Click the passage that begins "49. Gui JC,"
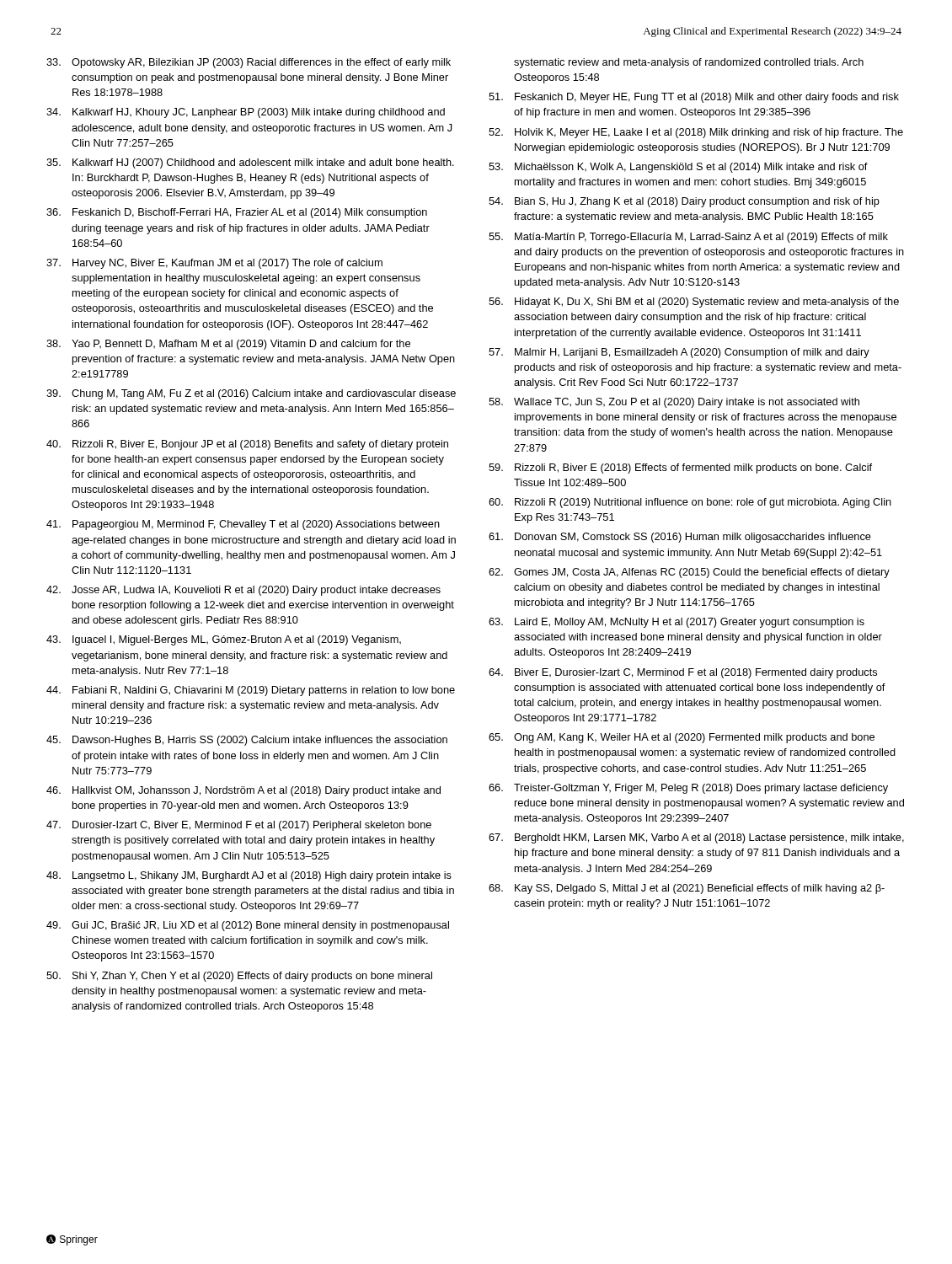Image resolution: width=952 pixels, height=1264 pixels. pyautogui.click(x=252, y=941)
